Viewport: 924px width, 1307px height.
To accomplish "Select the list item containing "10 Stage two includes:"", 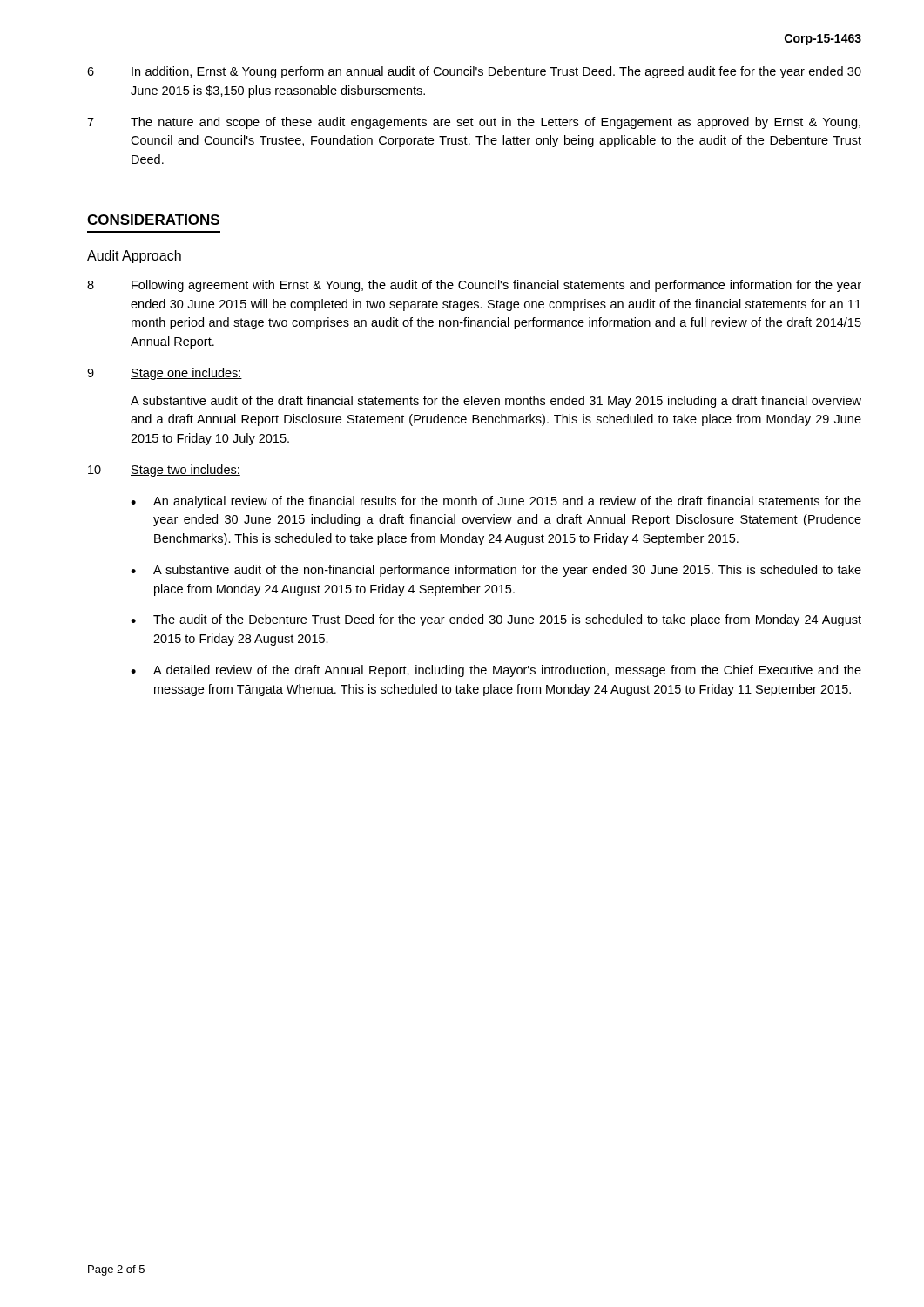I will (x=164, y=471).
